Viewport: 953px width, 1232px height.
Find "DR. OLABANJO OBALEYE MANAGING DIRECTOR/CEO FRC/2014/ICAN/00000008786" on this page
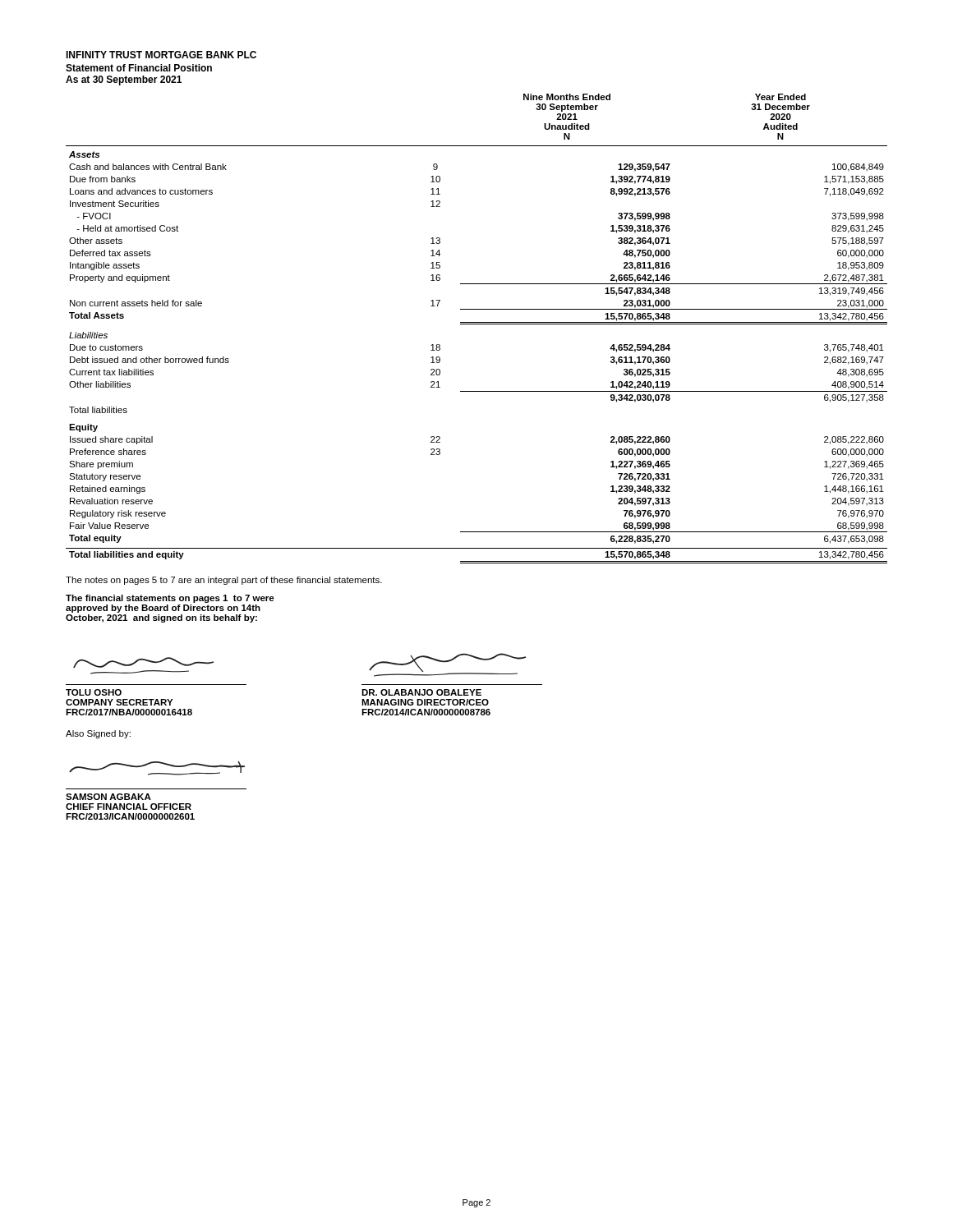click(485, 678)
